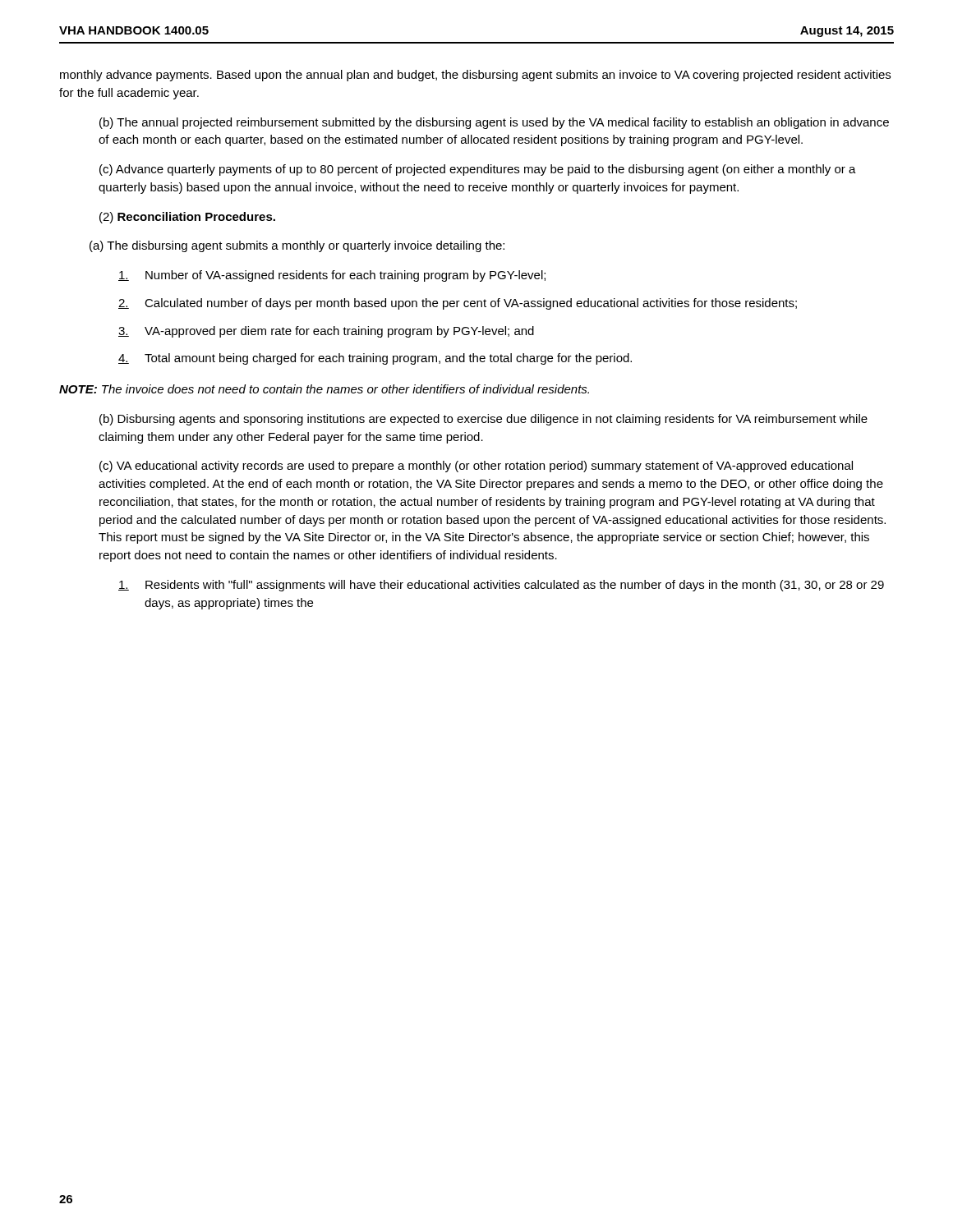
Task: Point to the block beginning "(a) The disbursing"
Action: (297, 245)
